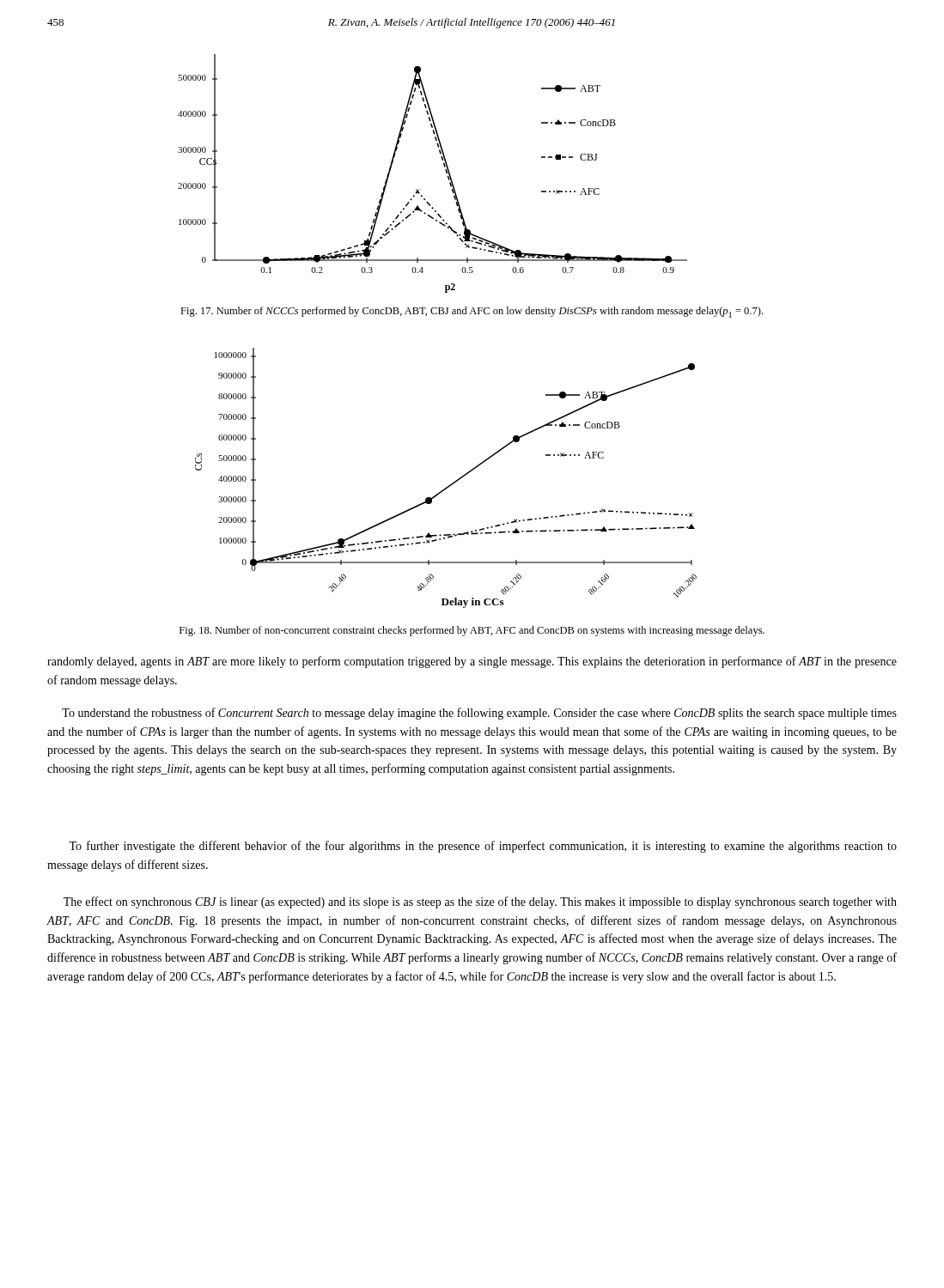The height and width of the screenshot is (1288, 944).
Task: Locate the block of text that opens with "To understand the robustness"
Action: (x=472, y=741)
